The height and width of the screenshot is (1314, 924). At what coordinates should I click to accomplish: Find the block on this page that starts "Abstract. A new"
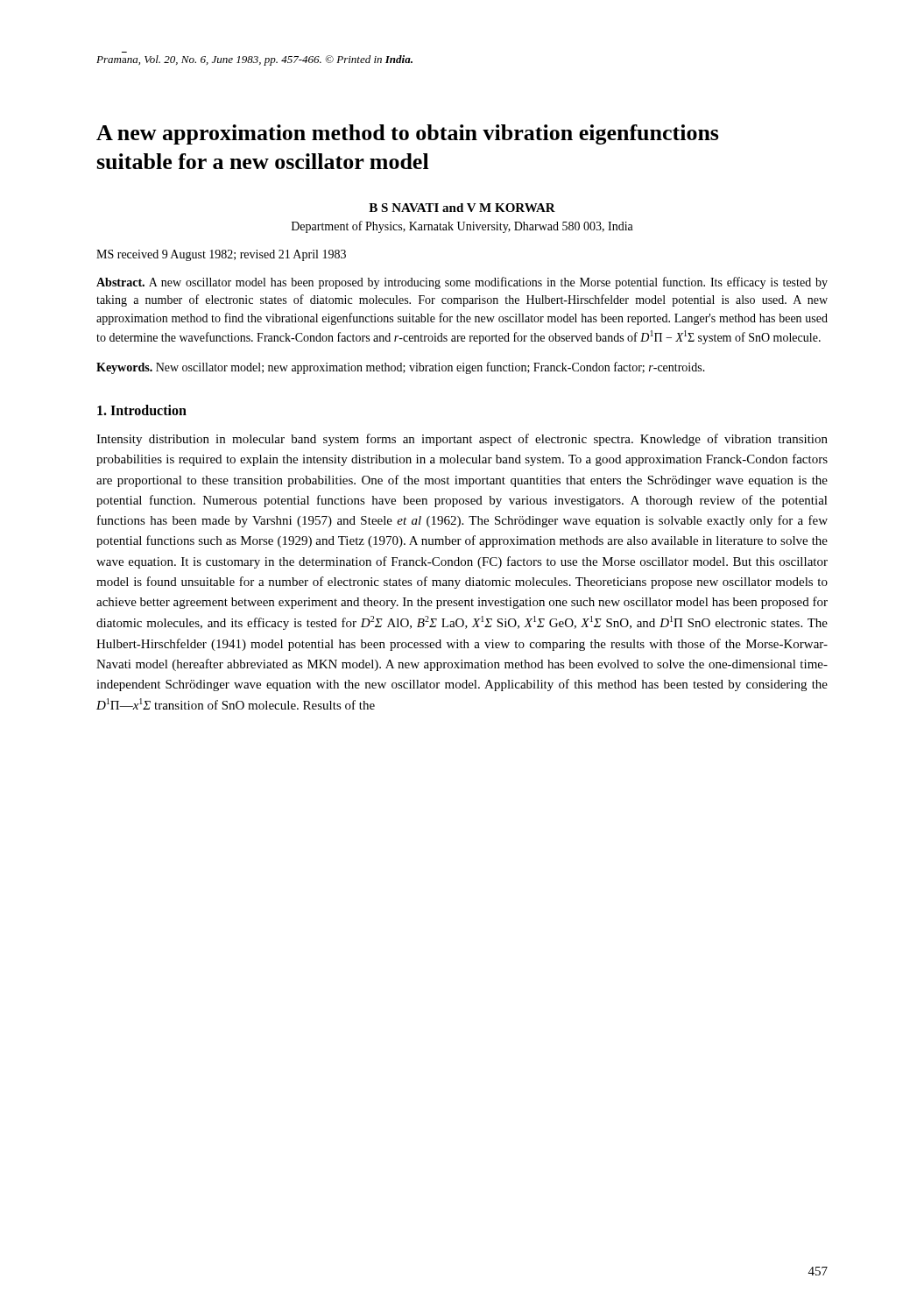pyautogui.click(x=462, y=310)
